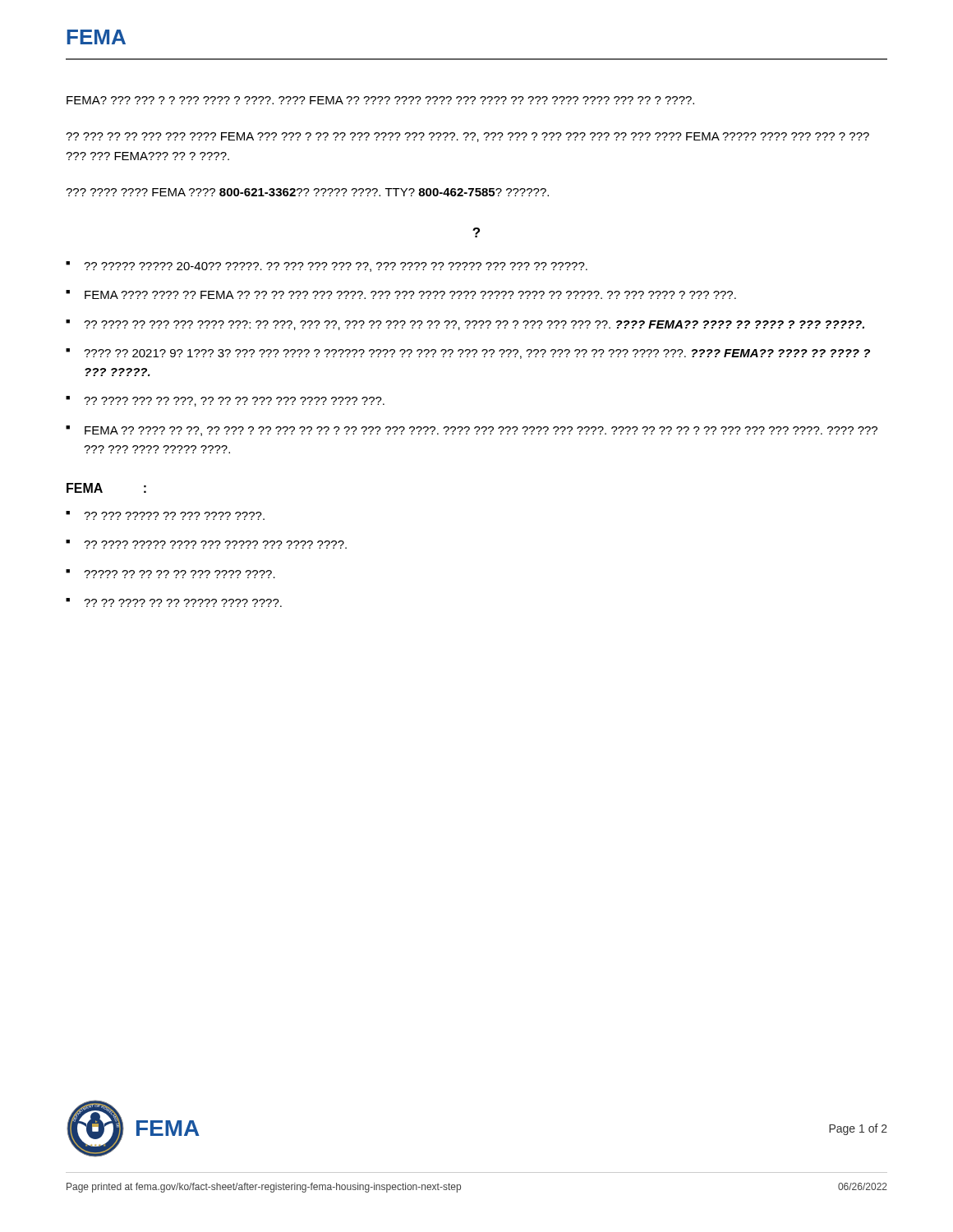Click on the logo
The width and height of the screenshot is (953, 1232).
pos(133,1129)
